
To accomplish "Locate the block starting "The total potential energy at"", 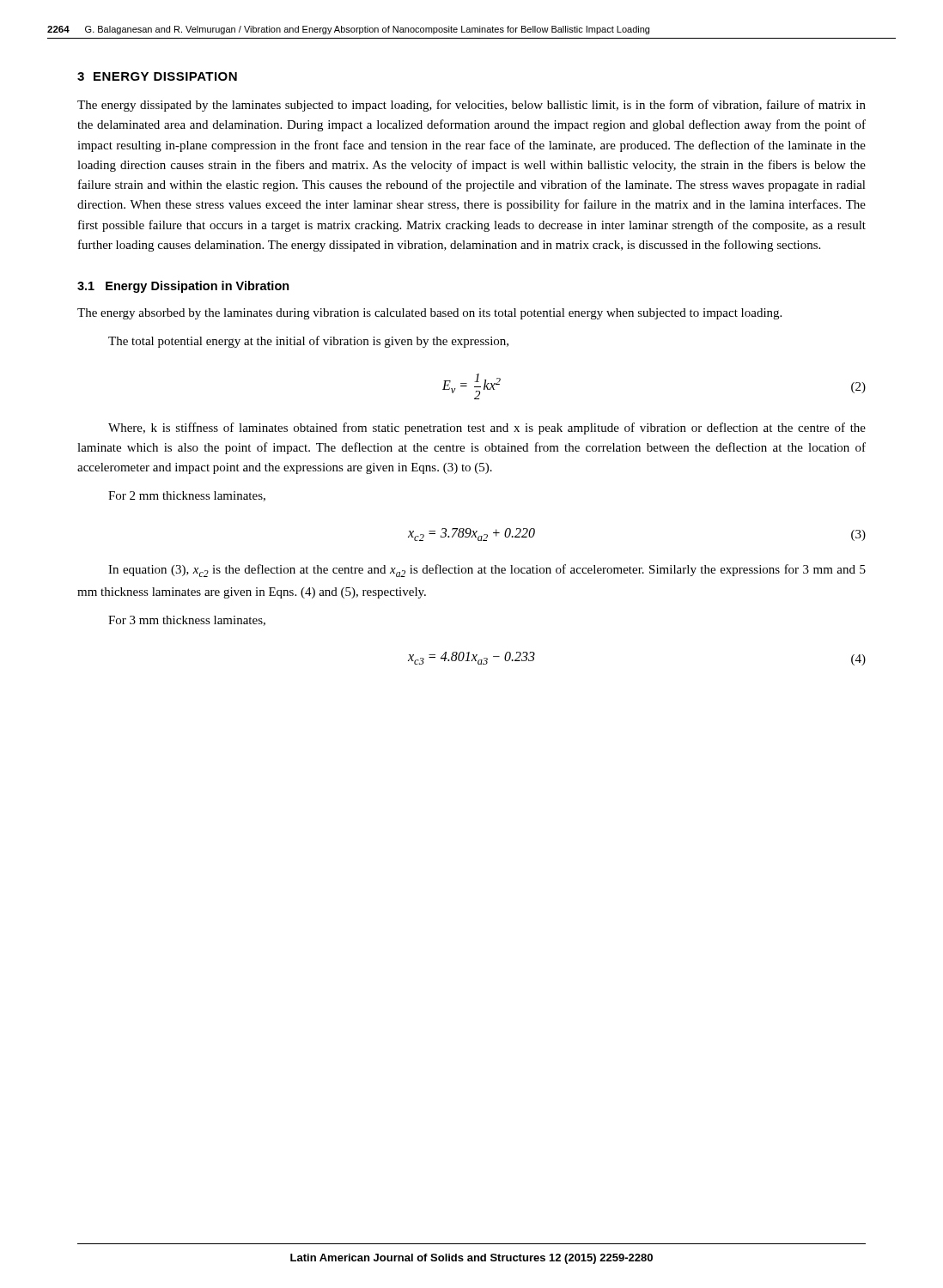I will coord(309,341).
